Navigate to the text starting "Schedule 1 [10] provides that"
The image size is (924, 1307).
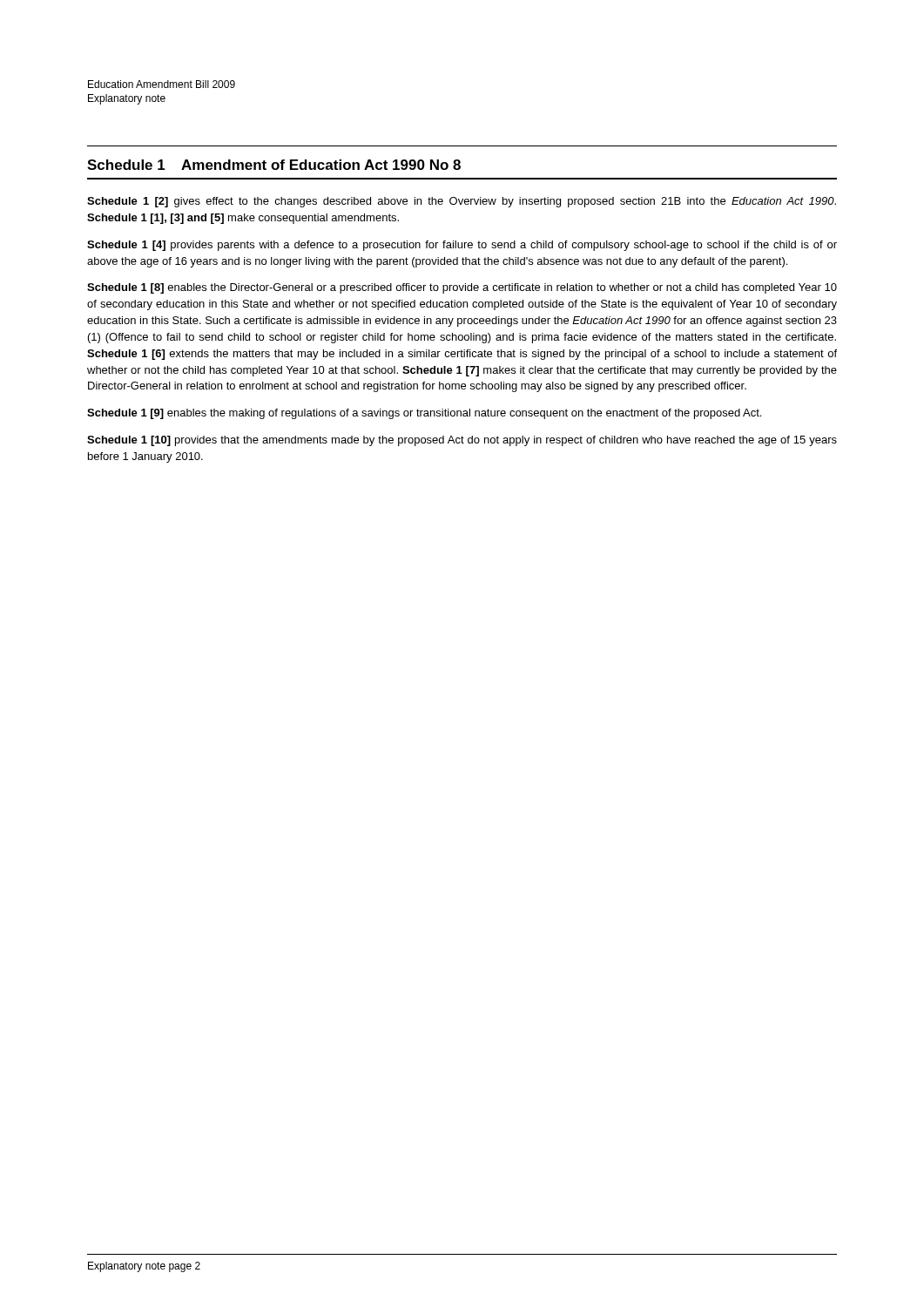(x=462, y=448)
